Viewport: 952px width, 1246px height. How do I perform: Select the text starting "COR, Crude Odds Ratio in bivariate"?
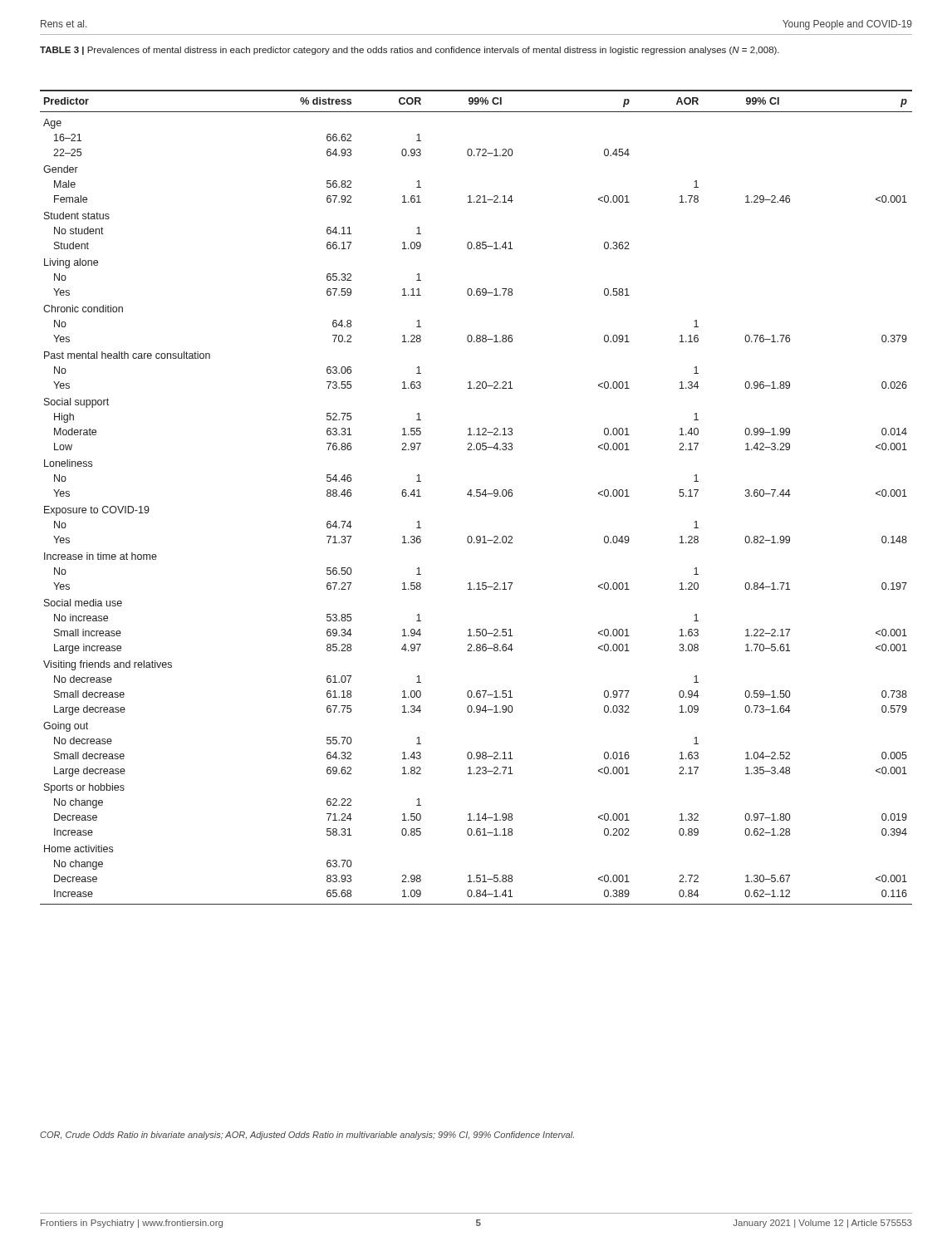[307, 1135]
